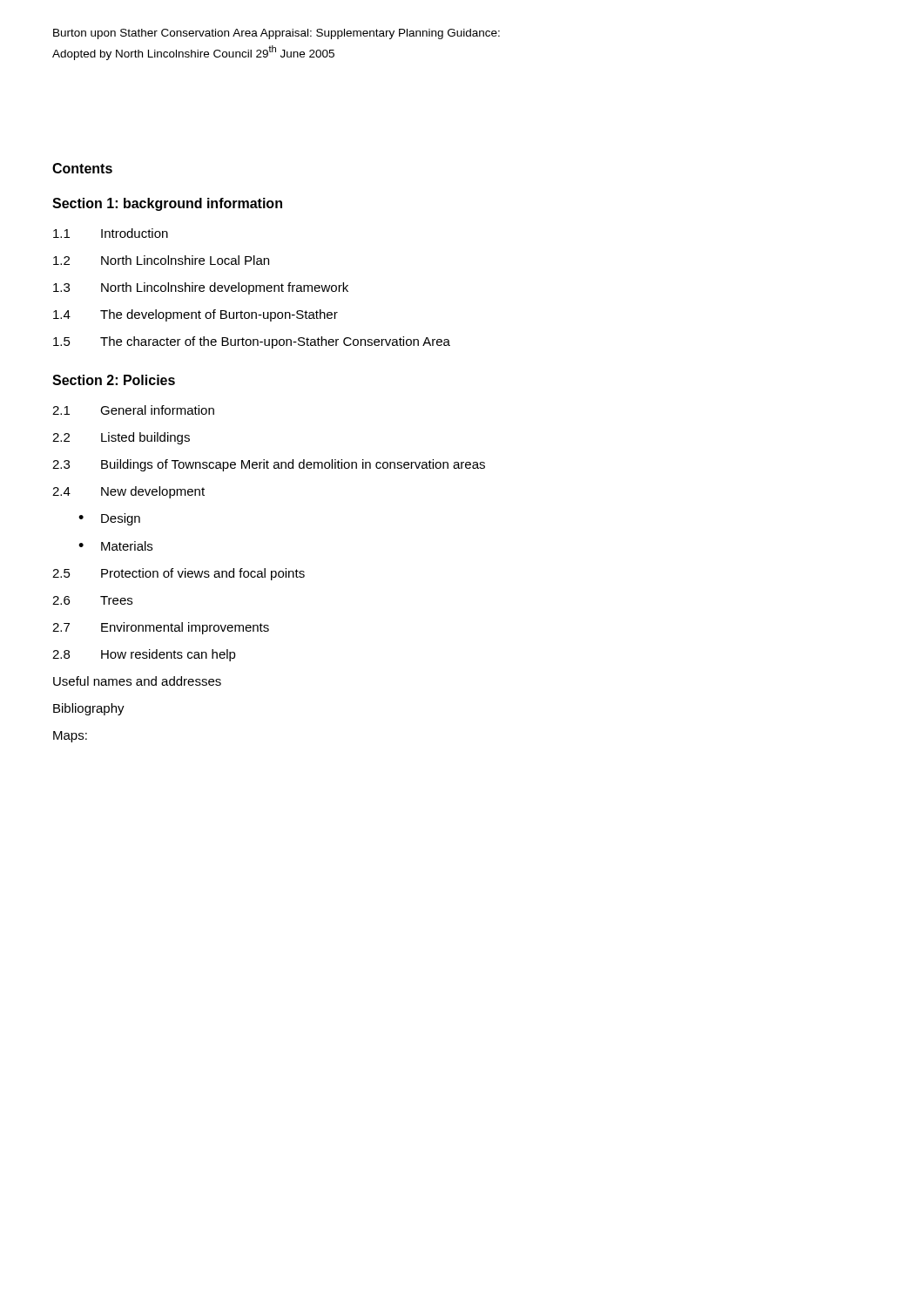Locate the list item that says "2.6 Trees"
924x1307 pixels.
[56, 601]
